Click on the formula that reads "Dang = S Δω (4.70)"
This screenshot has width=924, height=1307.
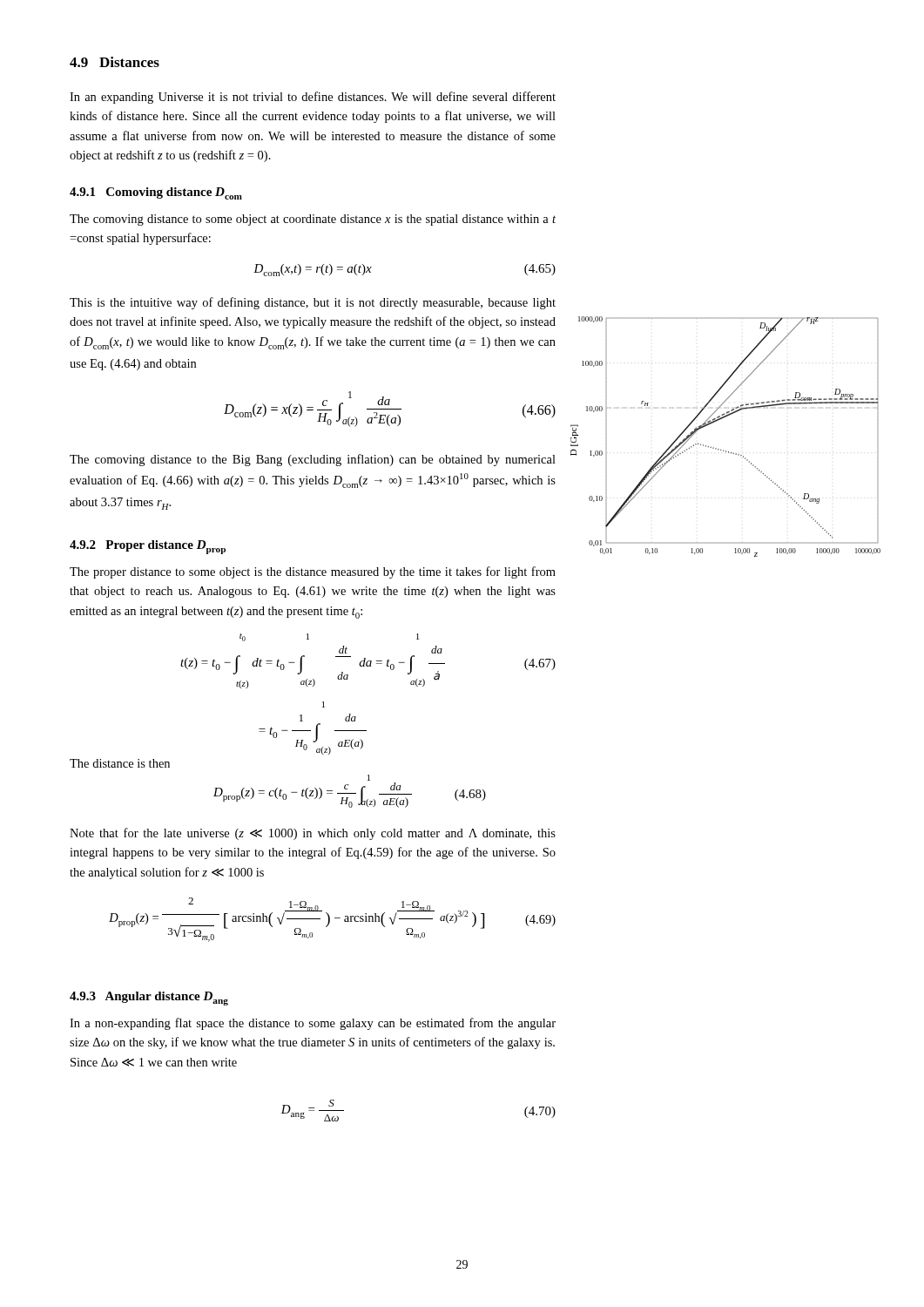[x=331, y=1111]
